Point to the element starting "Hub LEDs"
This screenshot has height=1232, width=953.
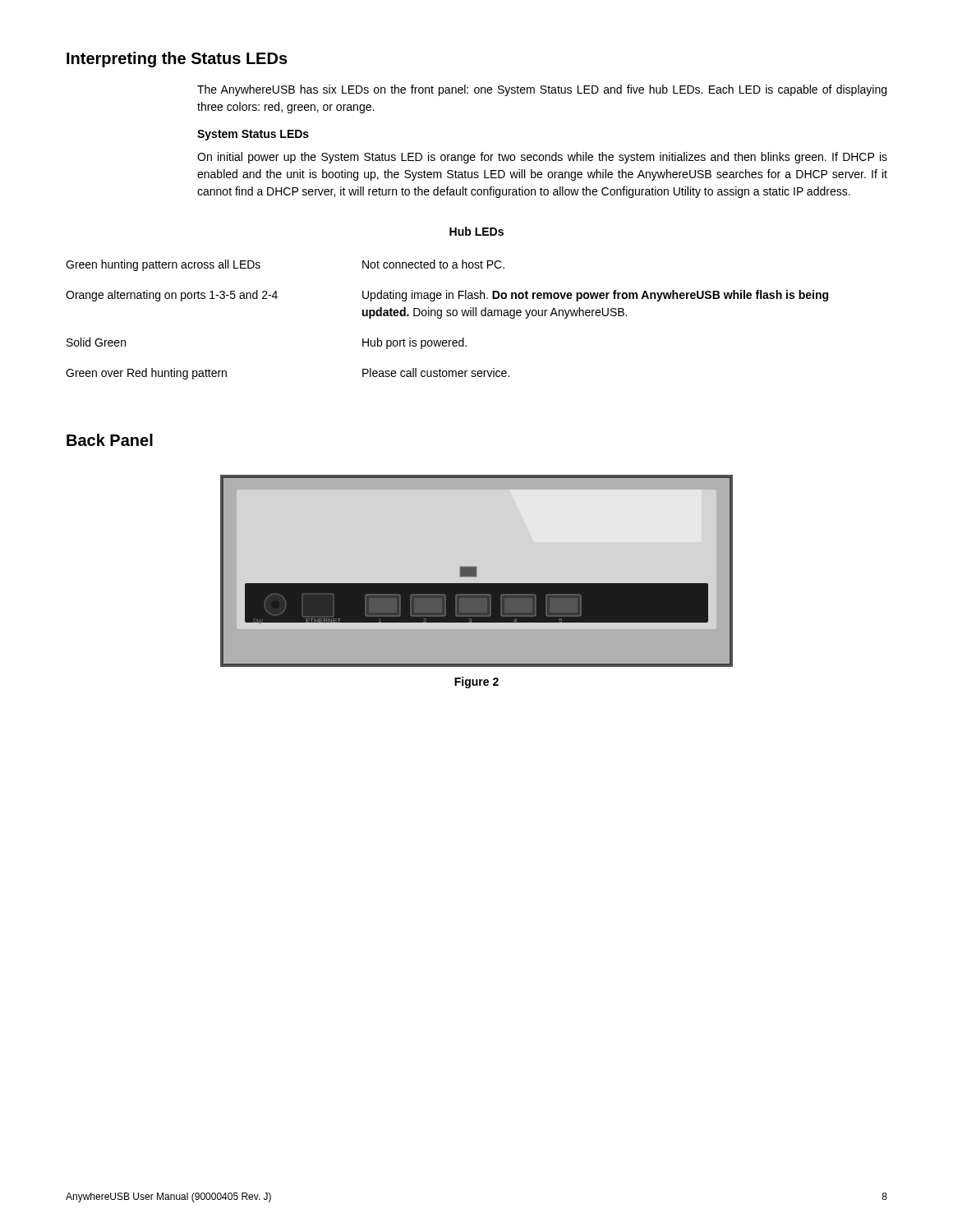[x=476, y=232]
